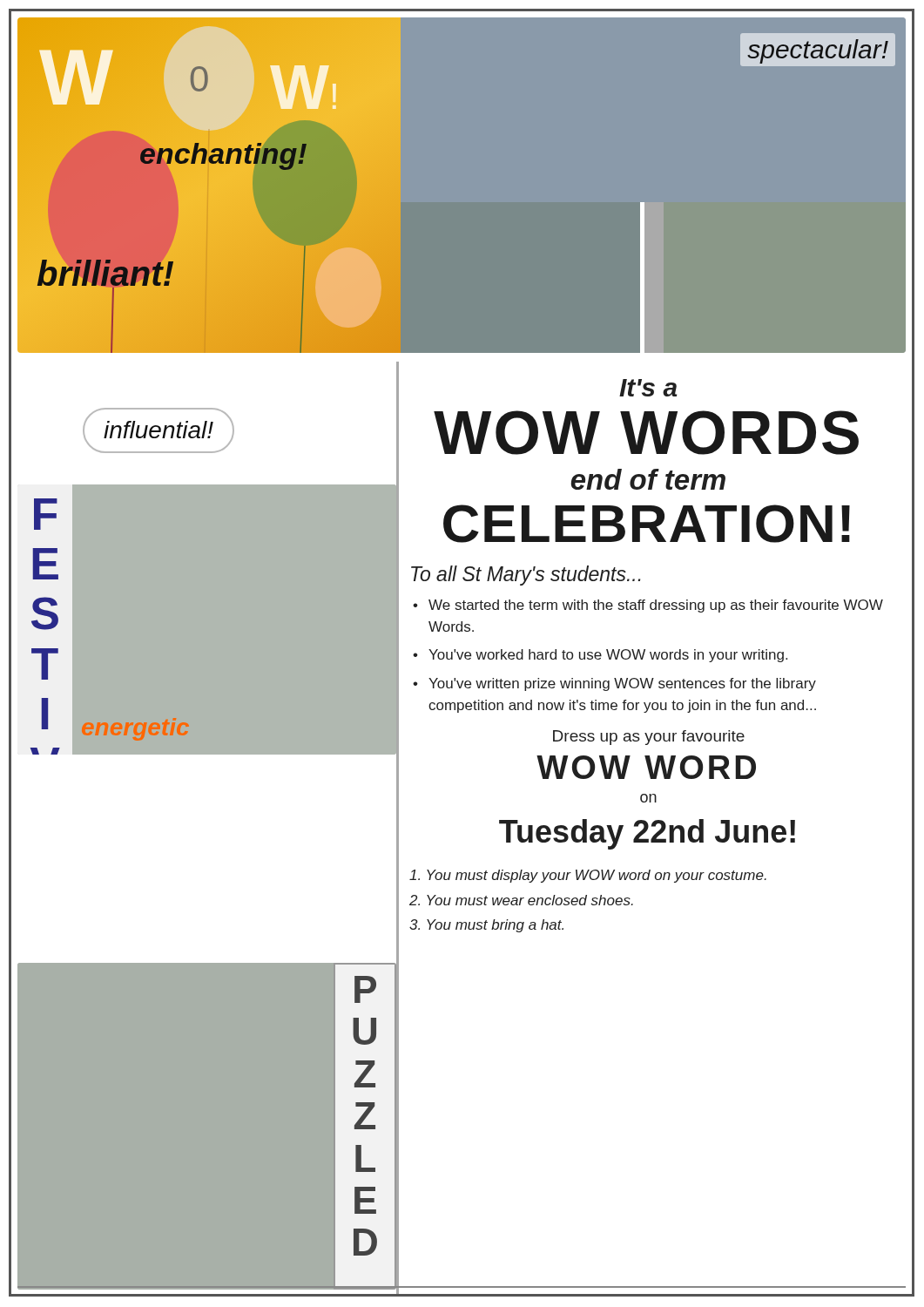The image size is (924, 1307).
Task: Select the text starting "It's a WOW WORDS"
Action: pyautogui.click(x=648, y=462)
